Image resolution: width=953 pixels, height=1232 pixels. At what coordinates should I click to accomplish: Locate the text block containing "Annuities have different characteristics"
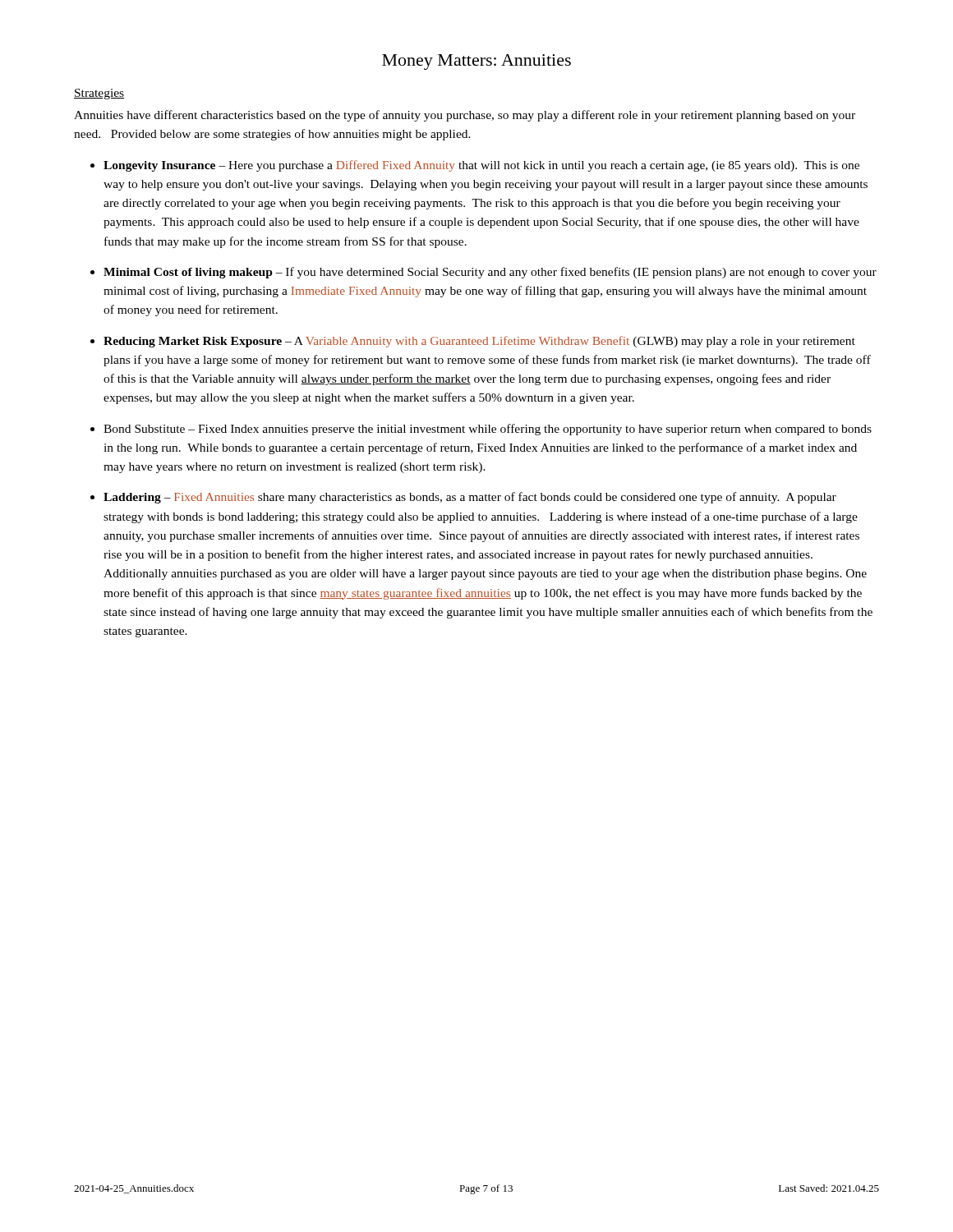[476, 124]
